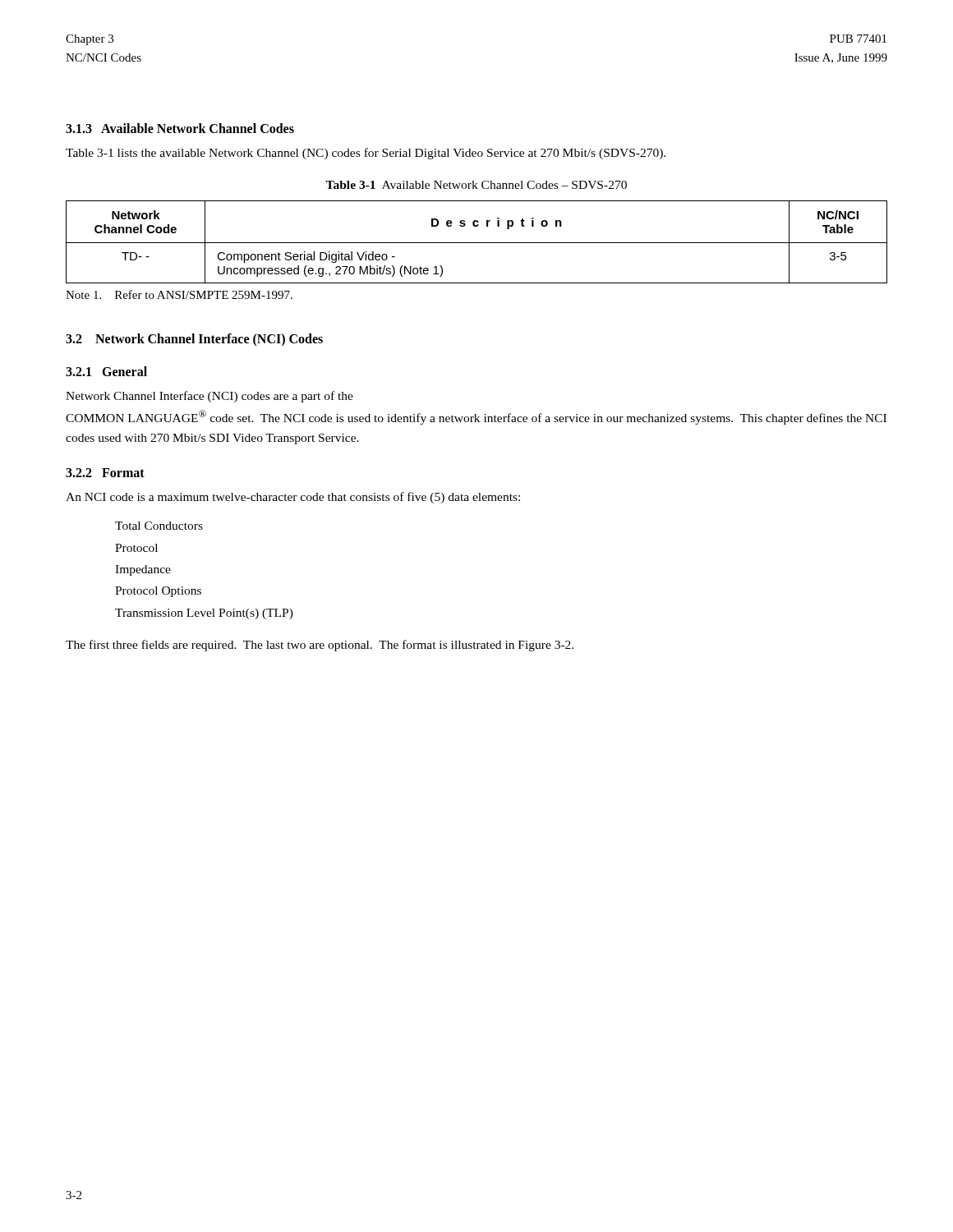
Task: Select the element starting "An NCI code is a"
Action: pos(293,497)
